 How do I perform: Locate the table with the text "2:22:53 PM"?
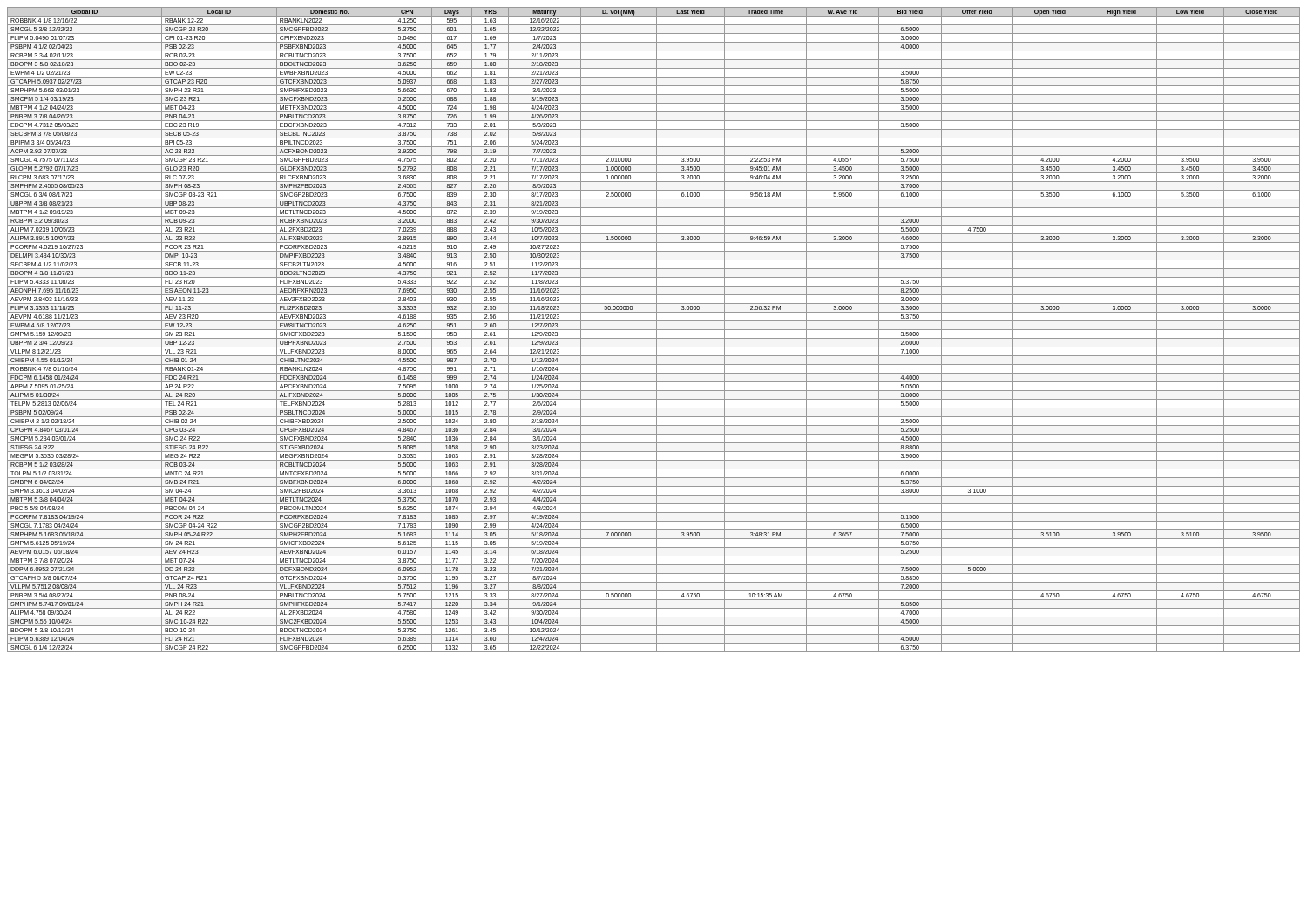654,462
